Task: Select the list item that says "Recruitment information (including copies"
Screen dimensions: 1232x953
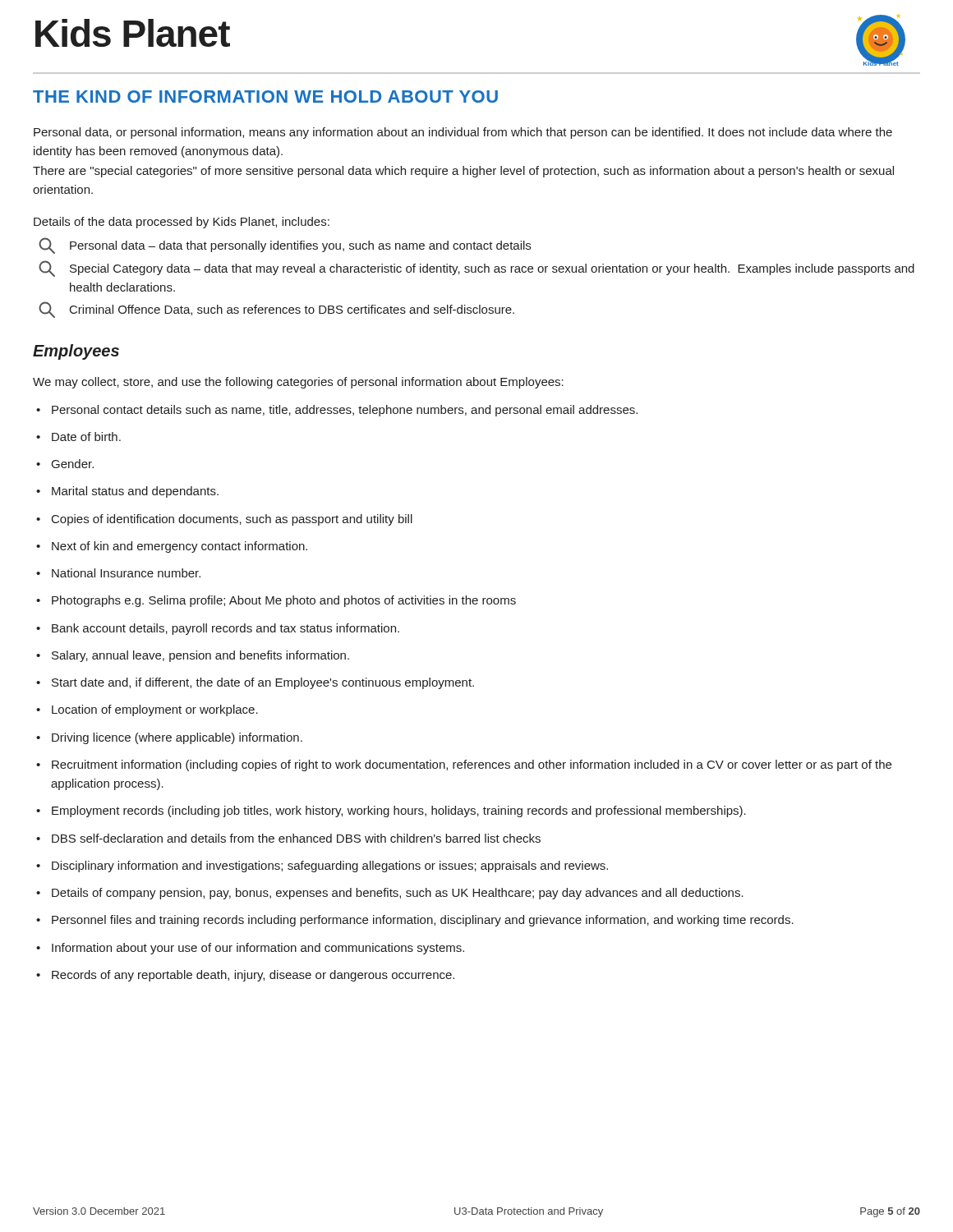Action: [x=476, y=774]
